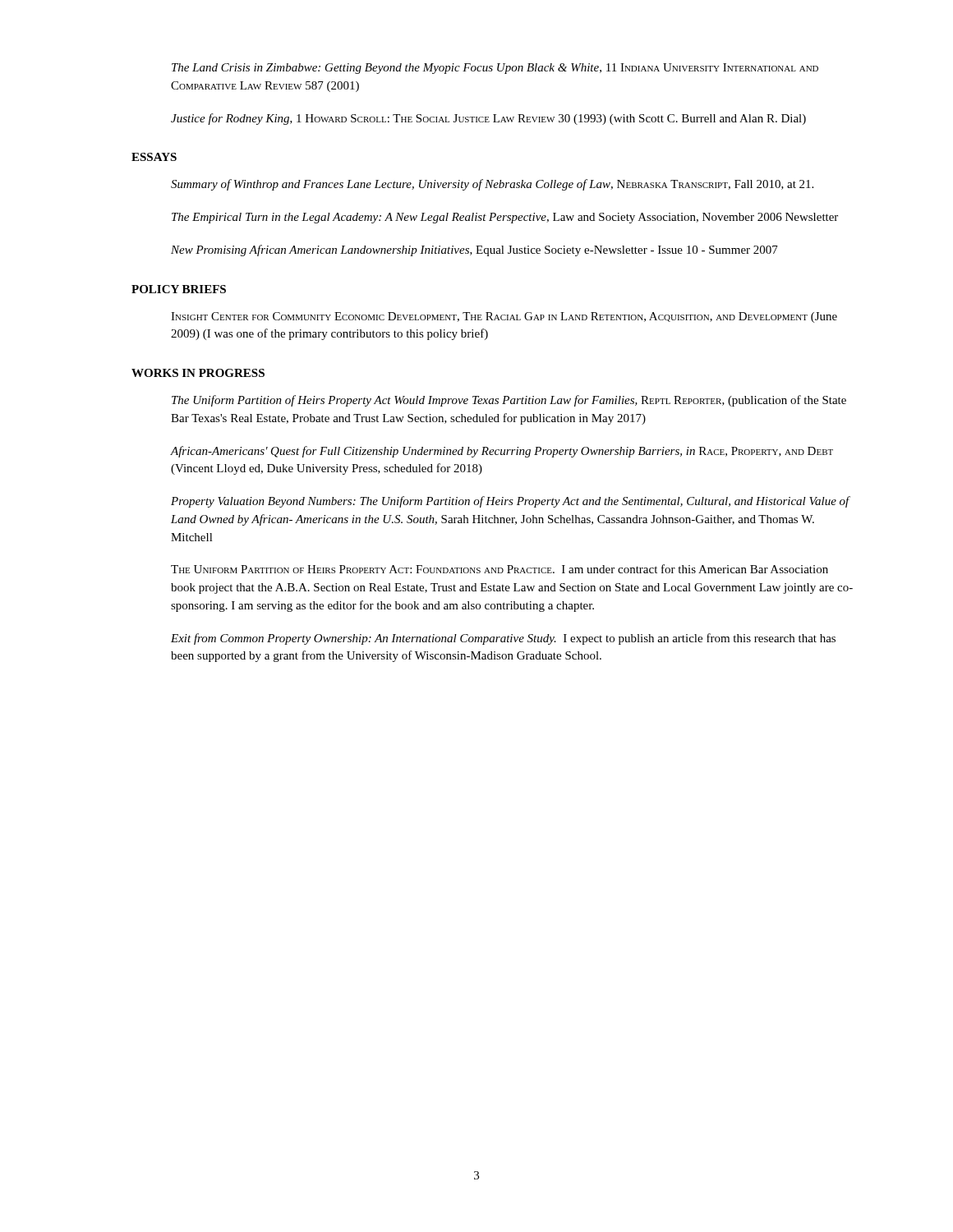Image resolution: width=953 pixels, height=1232 pixels.
Task: Locate the passage starting "New Promising African American Landownership"
Action: 474,249
